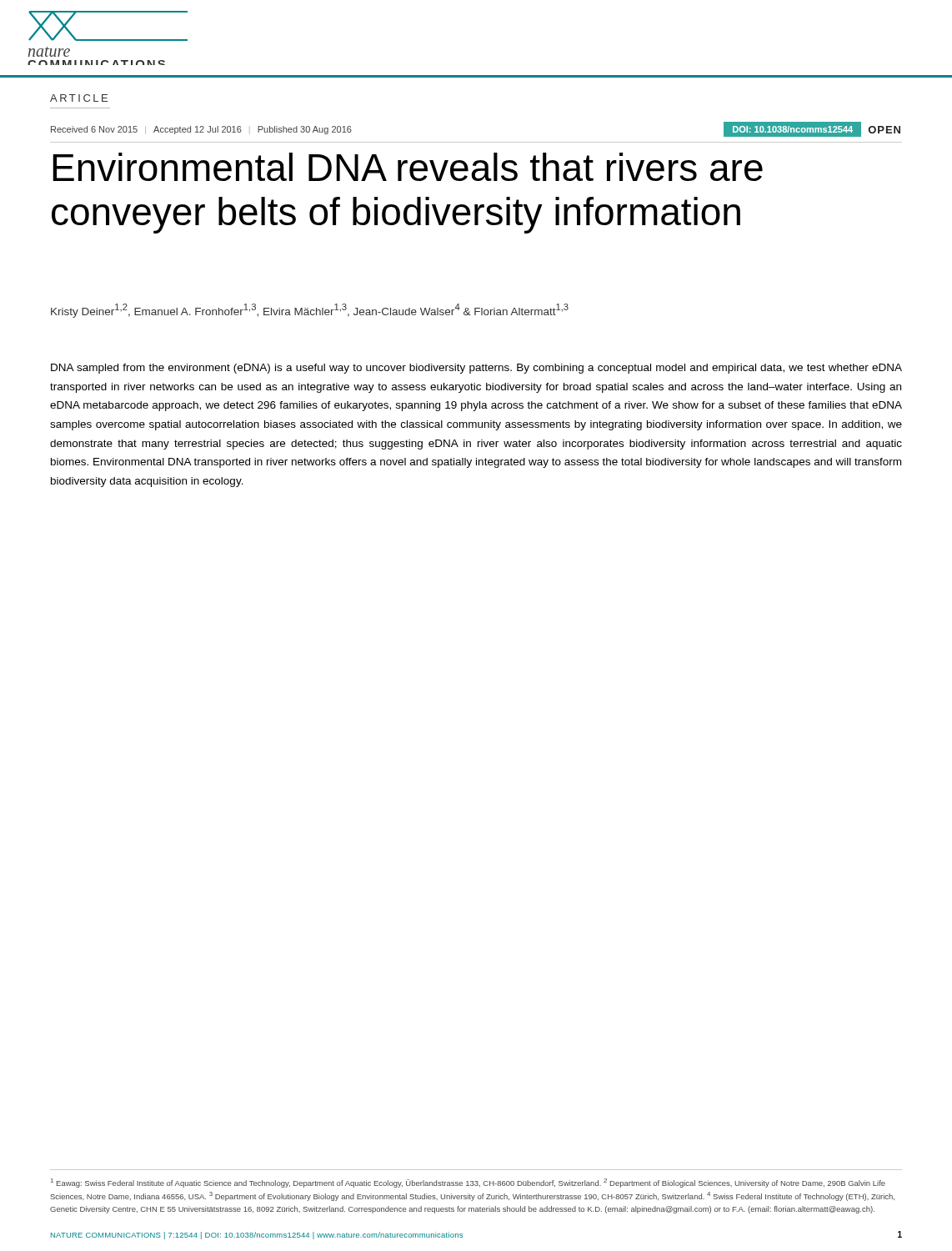Image resolution: width=952 pixels, height=1251 pixels.
Task: Point to the block beginning "1 Eawag: Swiss"
Action: [x=476, y=1196]
